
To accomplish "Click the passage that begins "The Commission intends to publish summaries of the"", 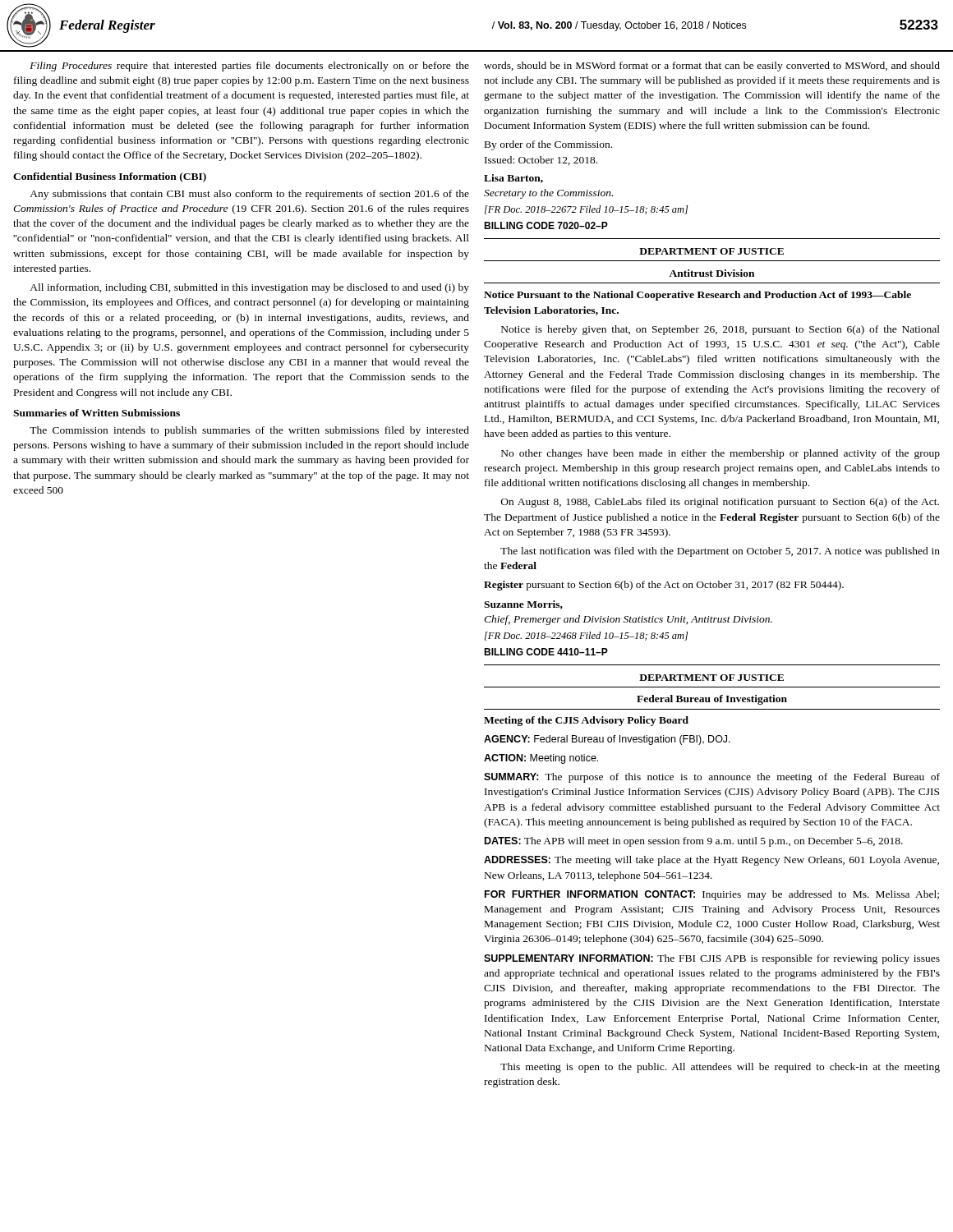I will [241, 460].
